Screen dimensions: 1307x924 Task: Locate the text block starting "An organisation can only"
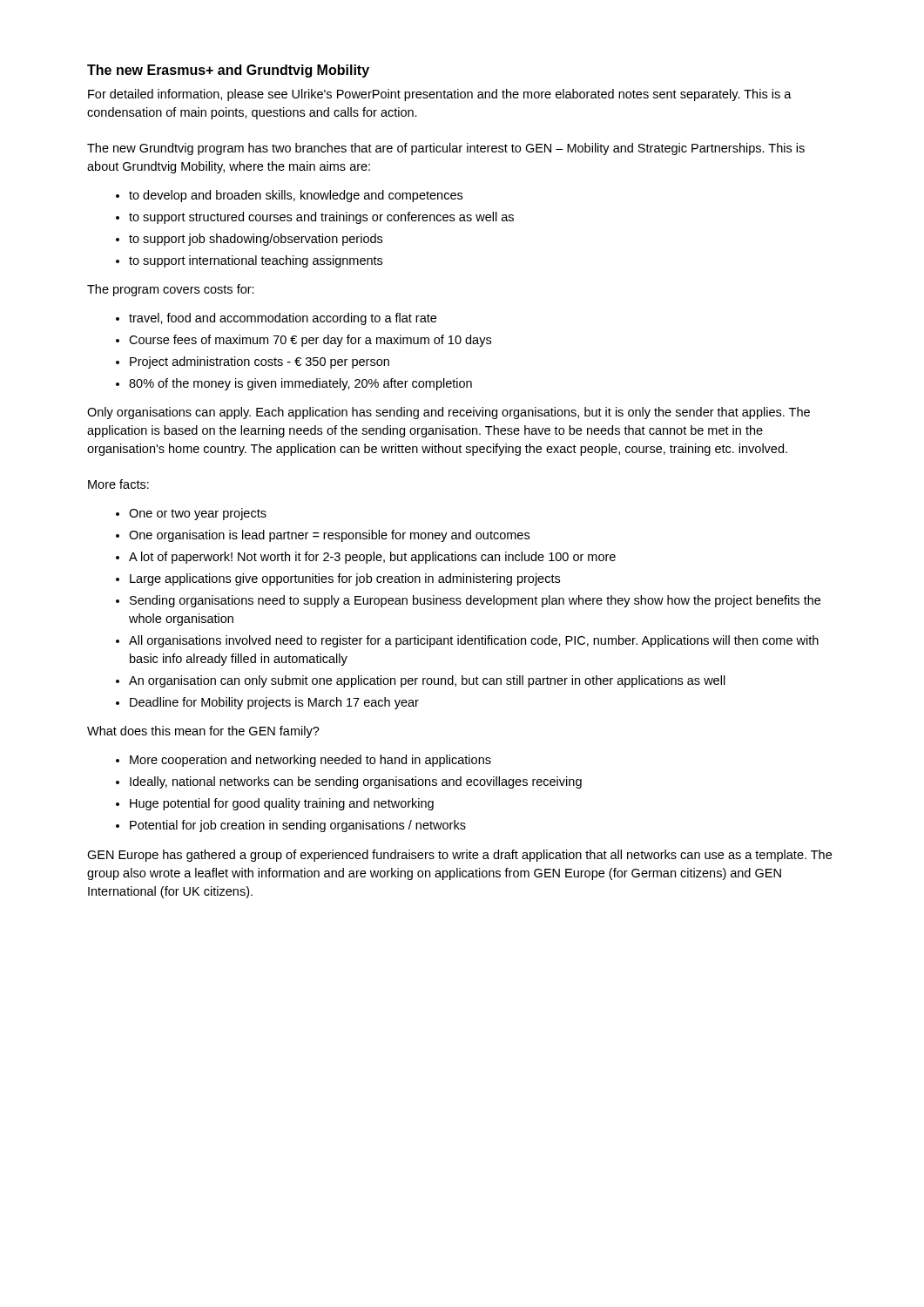(427, 681)
